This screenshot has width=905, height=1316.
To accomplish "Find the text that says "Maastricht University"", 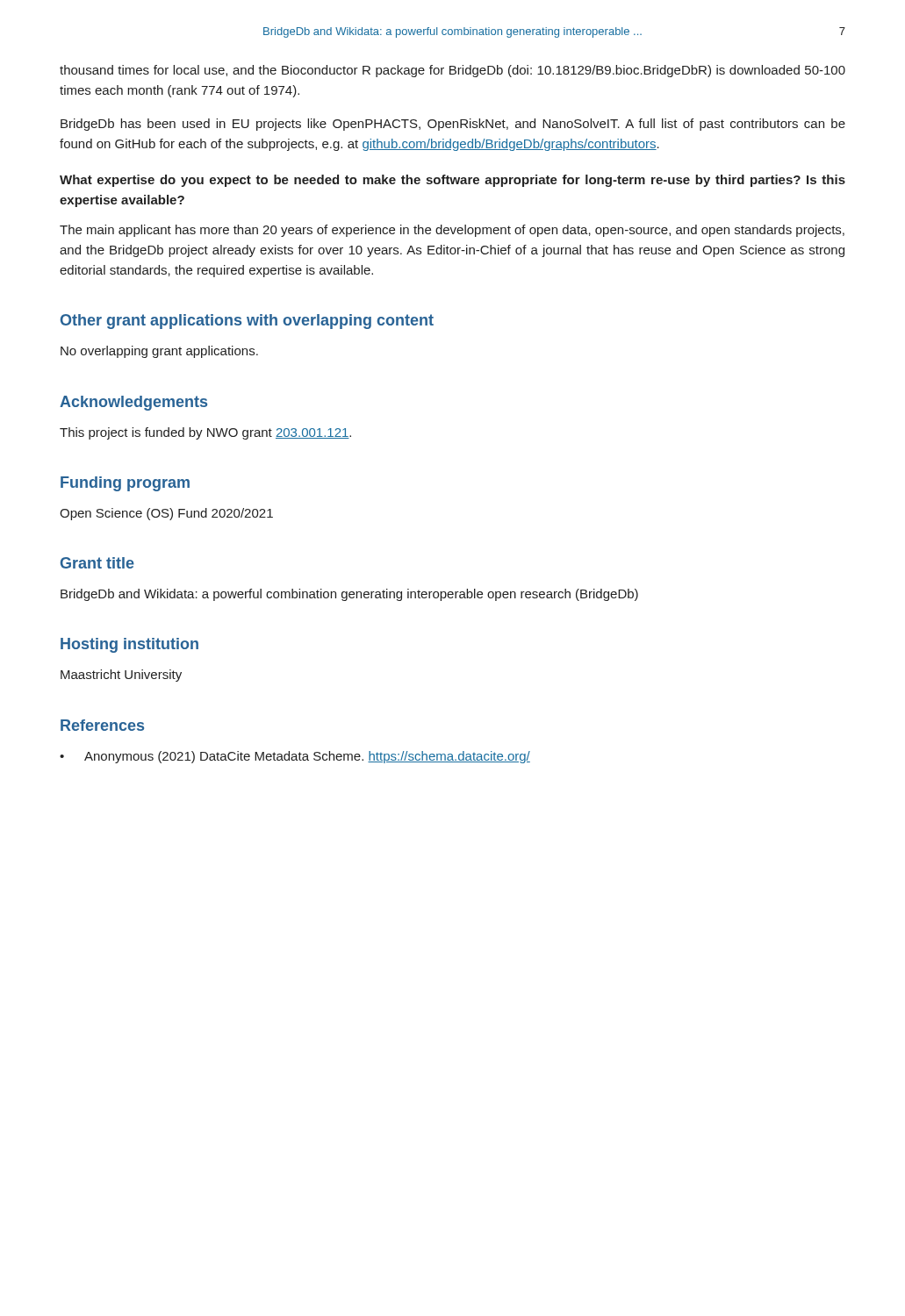I will (x=121, y=674).
